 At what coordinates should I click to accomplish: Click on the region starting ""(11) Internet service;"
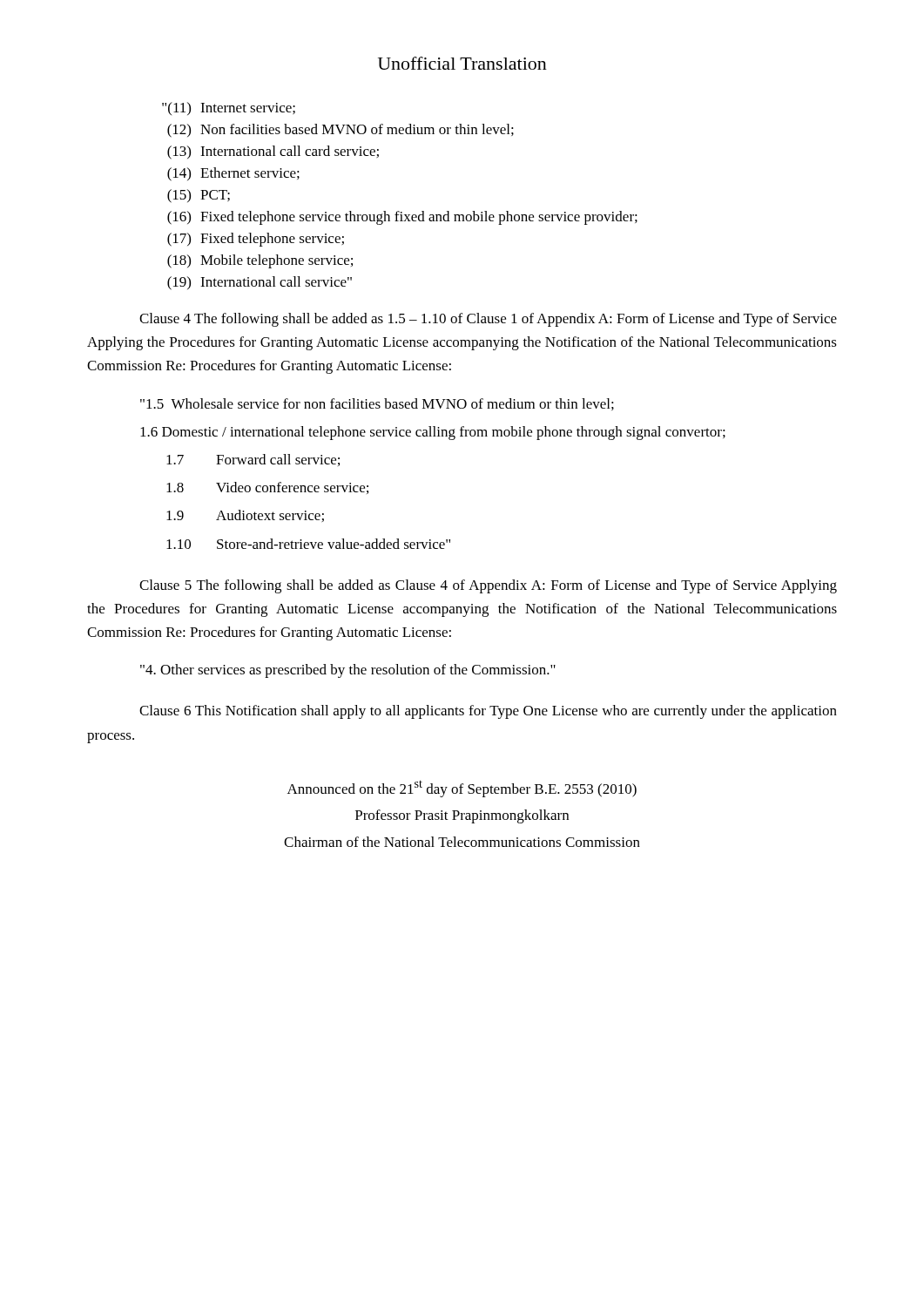click(229, 108)
